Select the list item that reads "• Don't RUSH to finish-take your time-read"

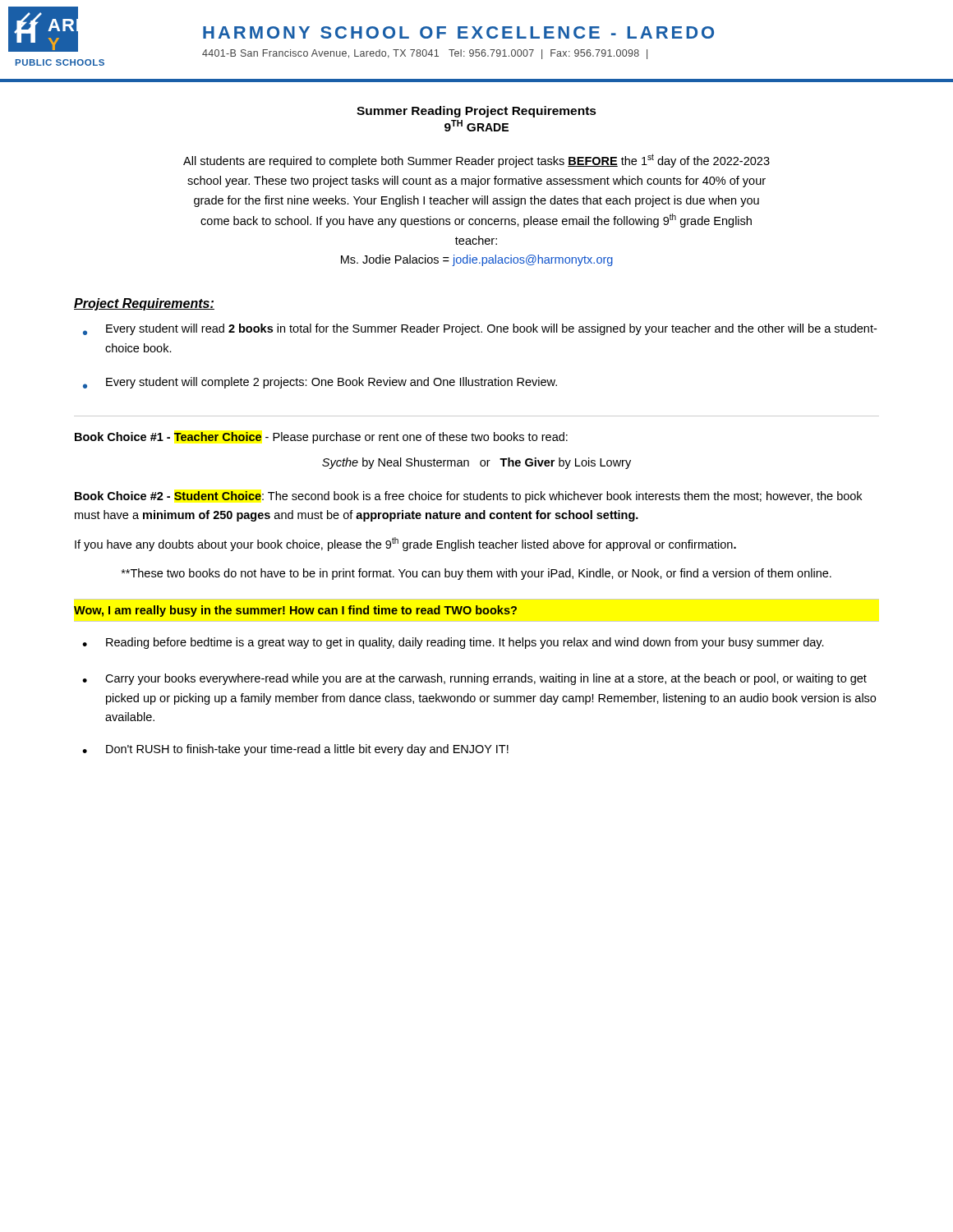point(296,752)
